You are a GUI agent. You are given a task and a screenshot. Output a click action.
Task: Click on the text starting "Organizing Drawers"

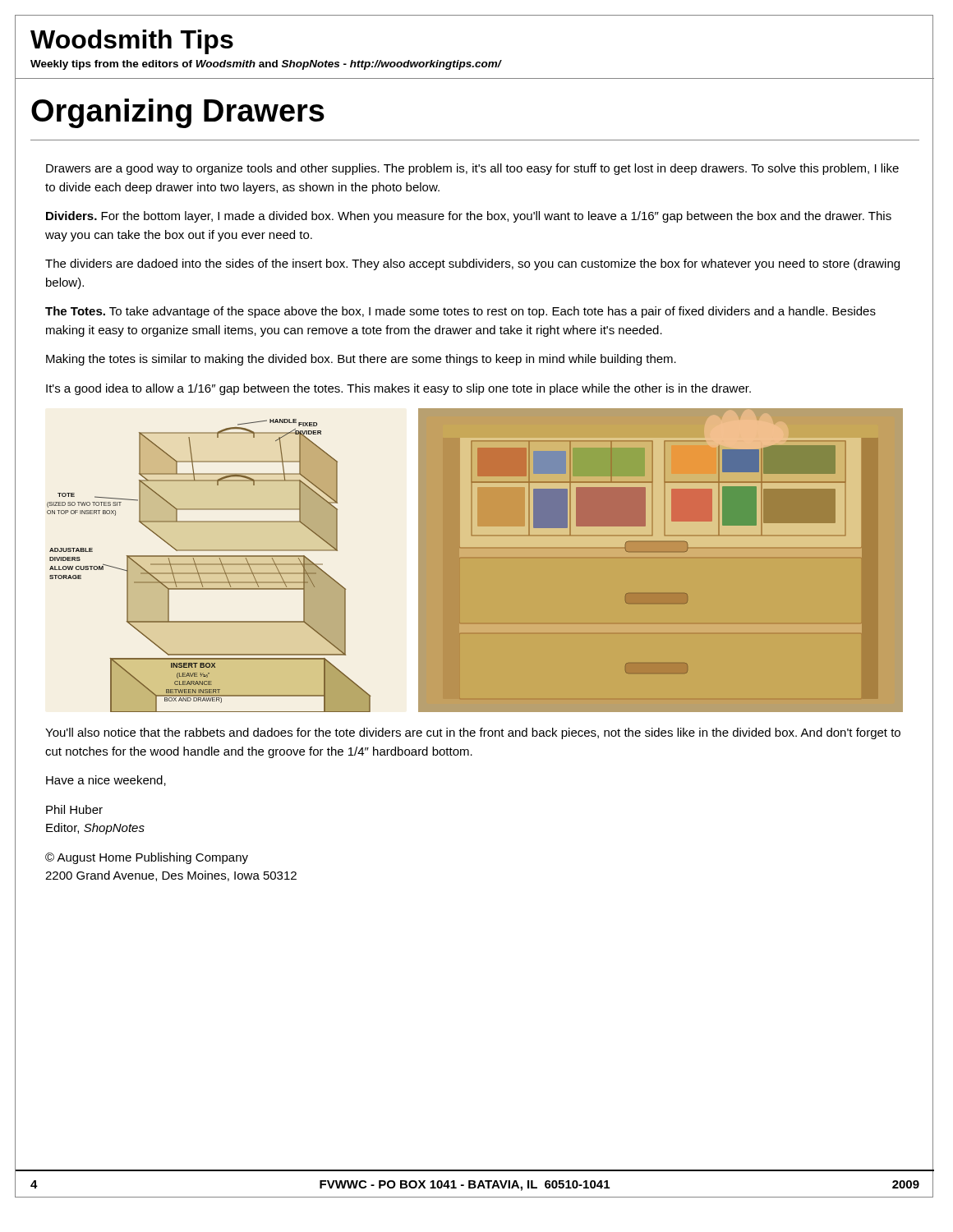point(178,113)
